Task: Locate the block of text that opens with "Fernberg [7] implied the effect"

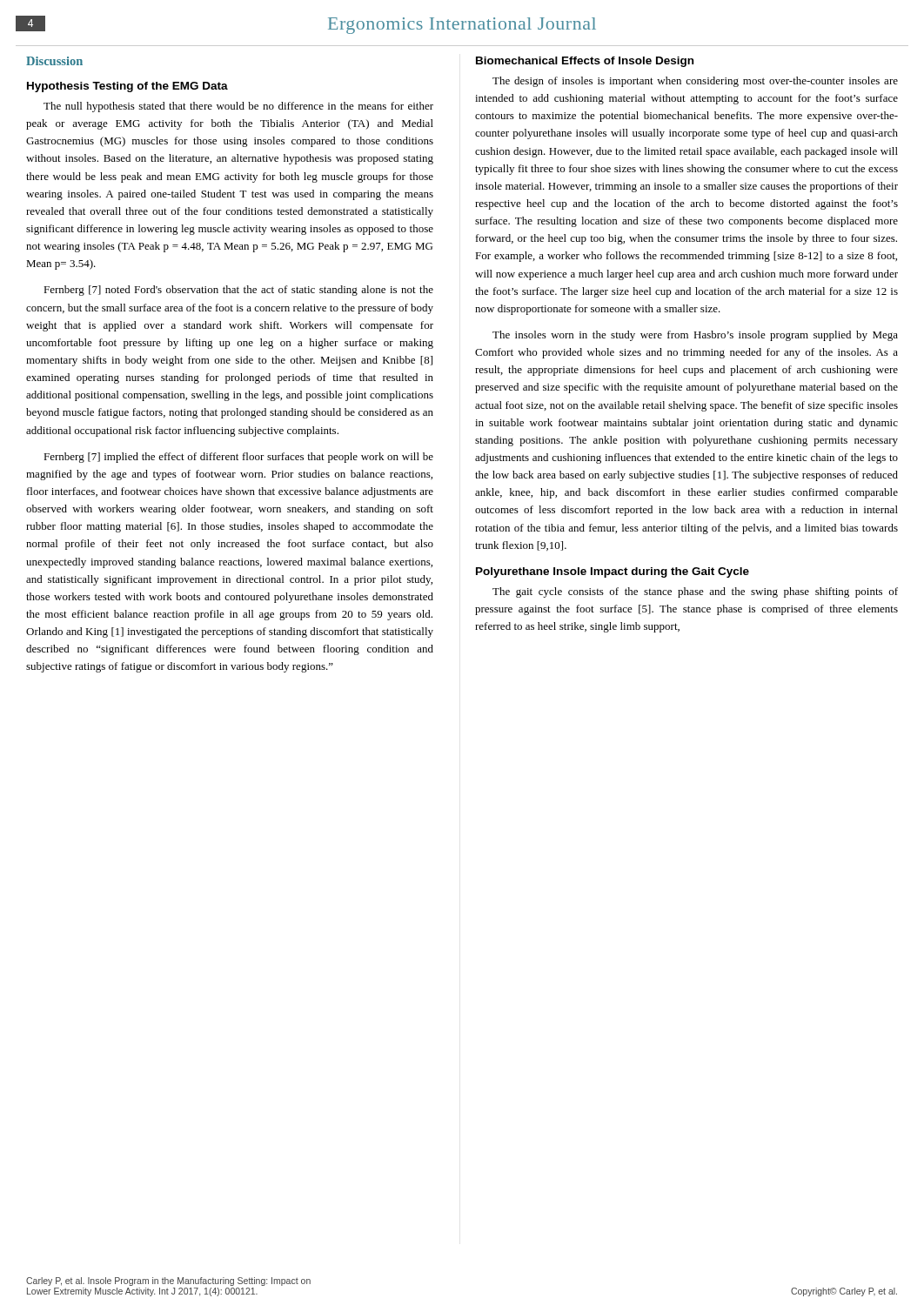Action: pos(230,561)
